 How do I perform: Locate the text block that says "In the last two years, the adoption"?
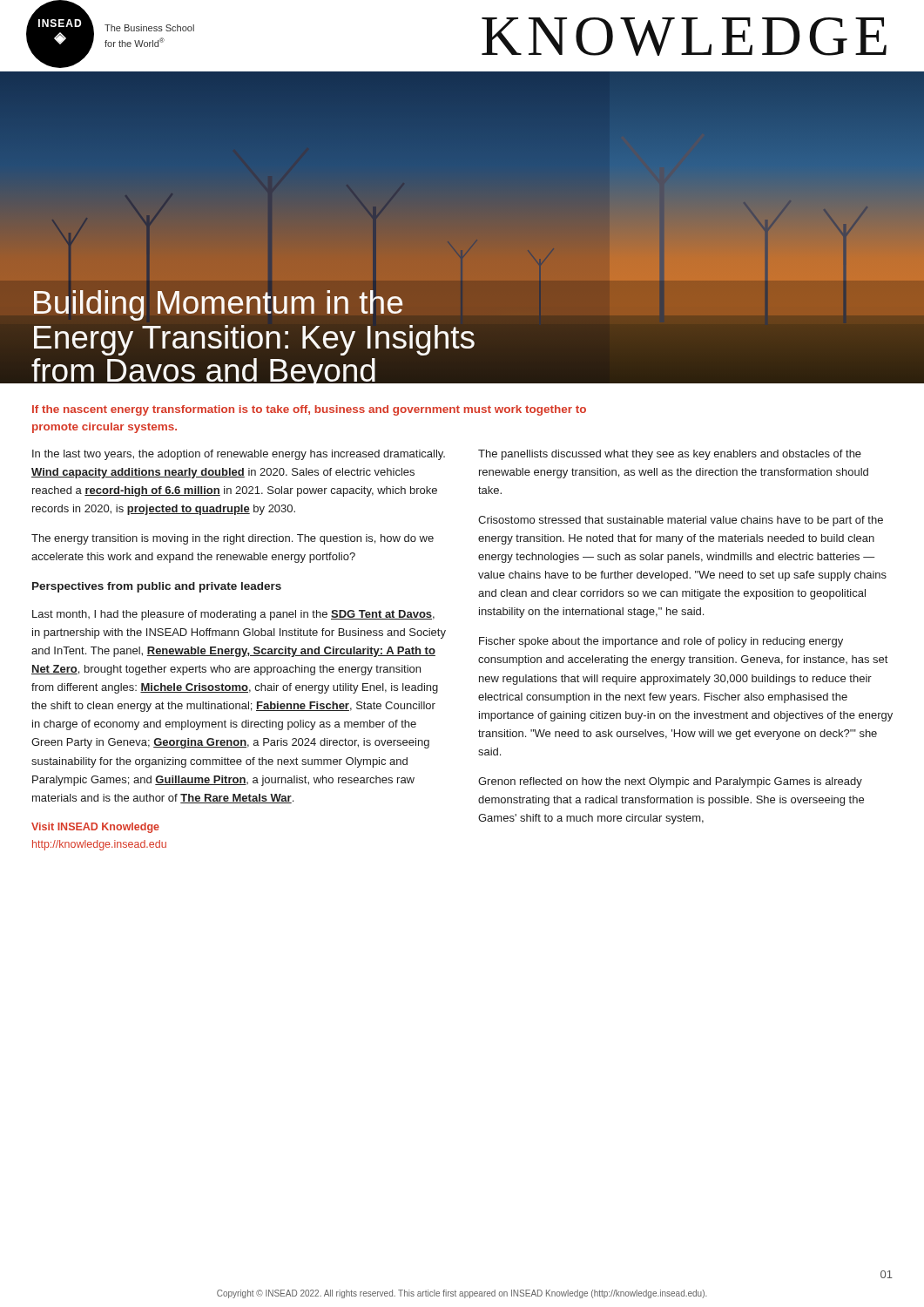239,649
